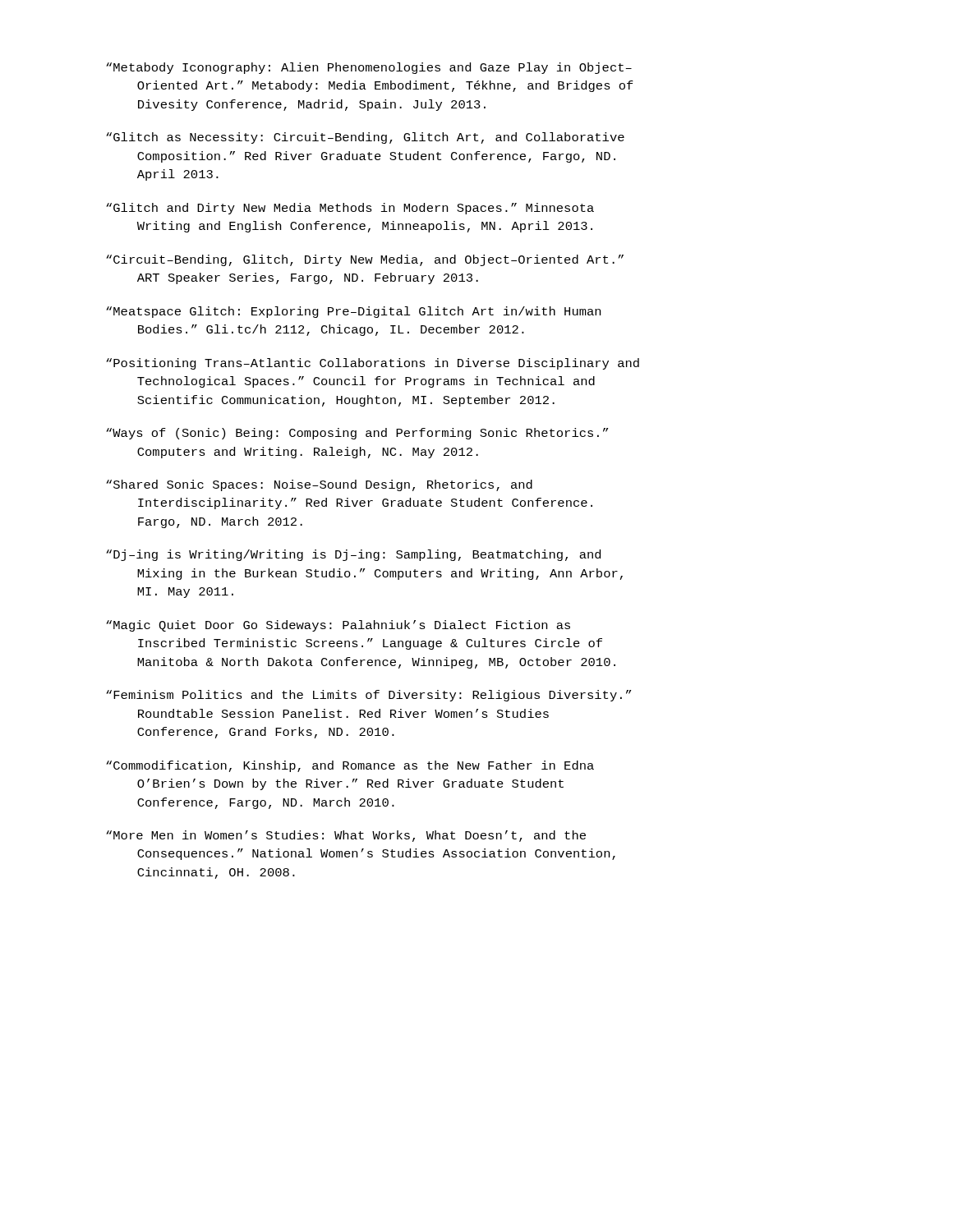Select the list item that reads "“Glitch and Dirty New Media Methods in Modern"
Viewport: 953px width, 1232px height.
coord(476,218)
